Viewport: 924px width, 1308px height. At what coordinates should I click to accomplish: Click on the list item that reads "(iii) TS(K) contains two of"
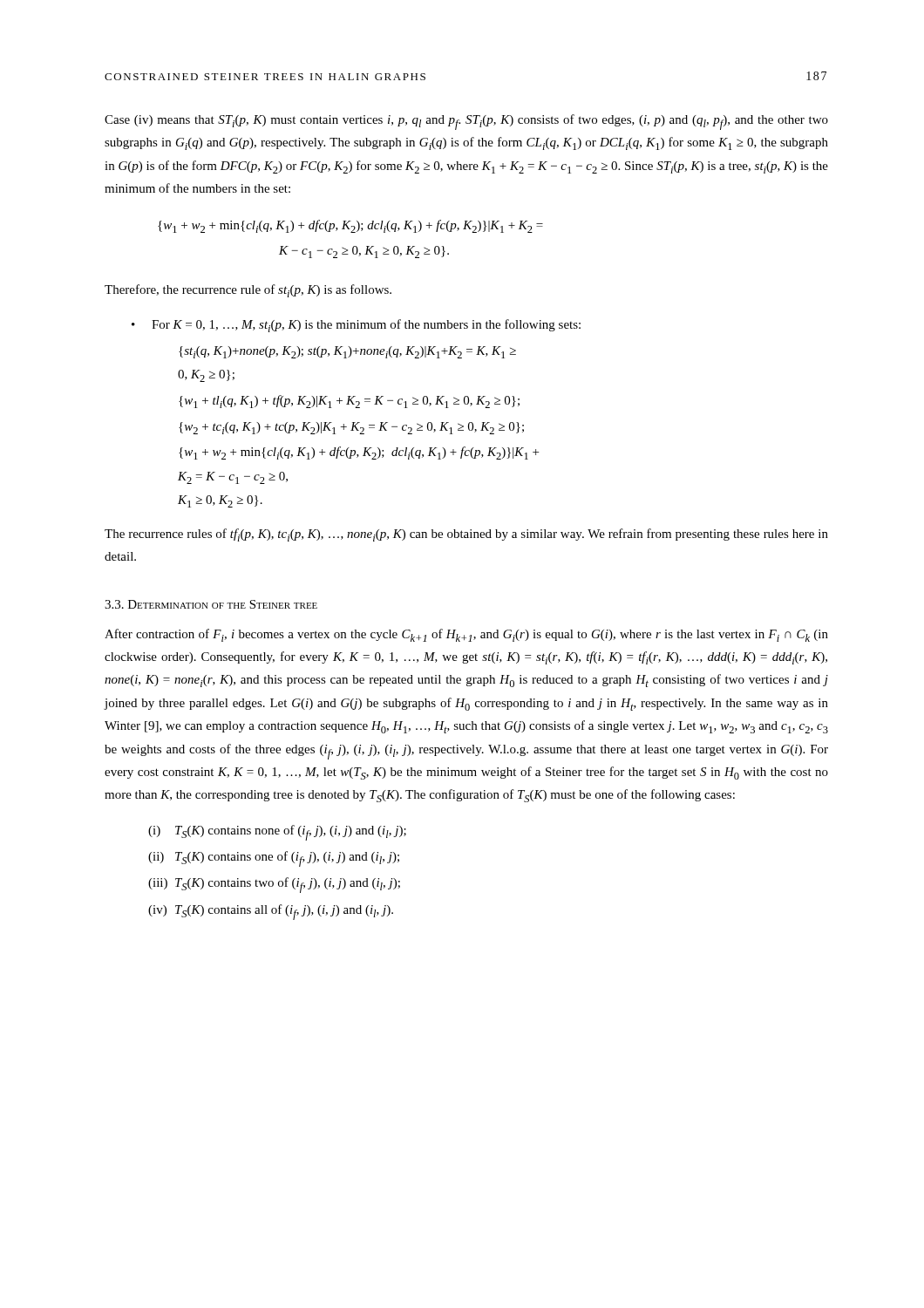pos(274,885)
